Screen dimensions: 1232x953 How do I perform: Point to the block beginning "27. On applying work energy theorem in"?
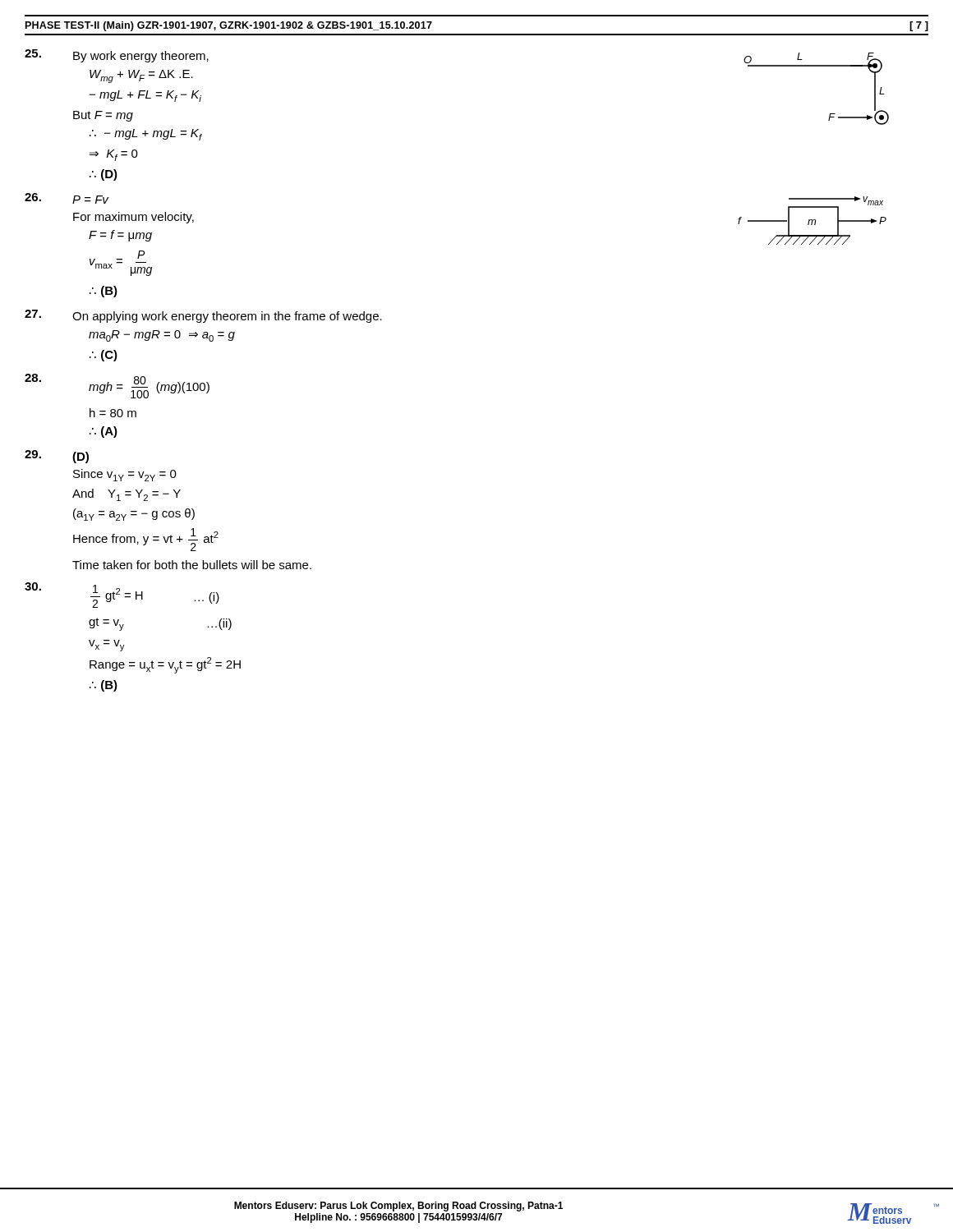click(203, 316)
